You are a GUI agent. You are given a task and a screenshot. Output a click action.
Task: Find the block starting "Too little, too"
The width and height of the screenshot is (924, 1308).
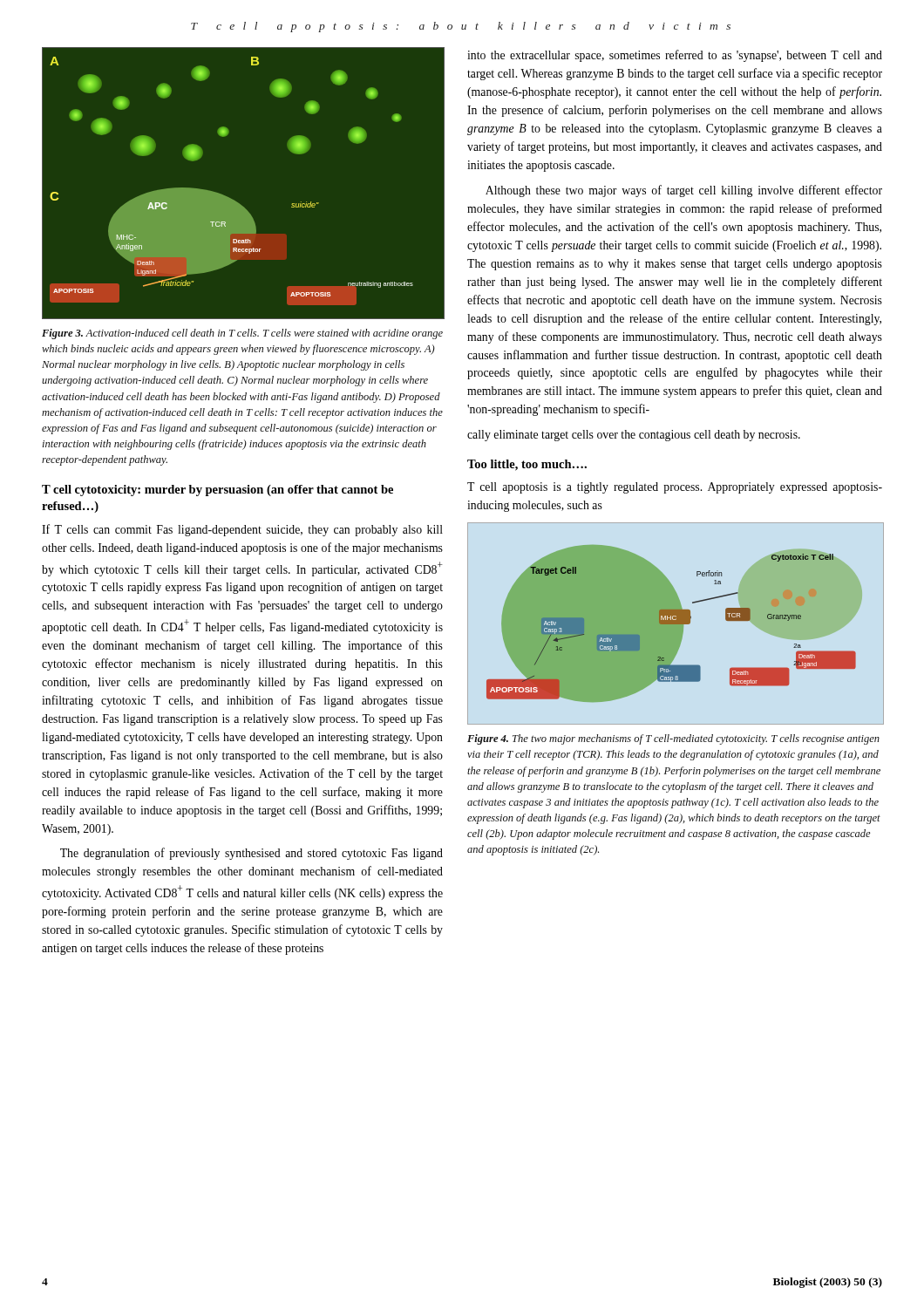pos(527,464)
